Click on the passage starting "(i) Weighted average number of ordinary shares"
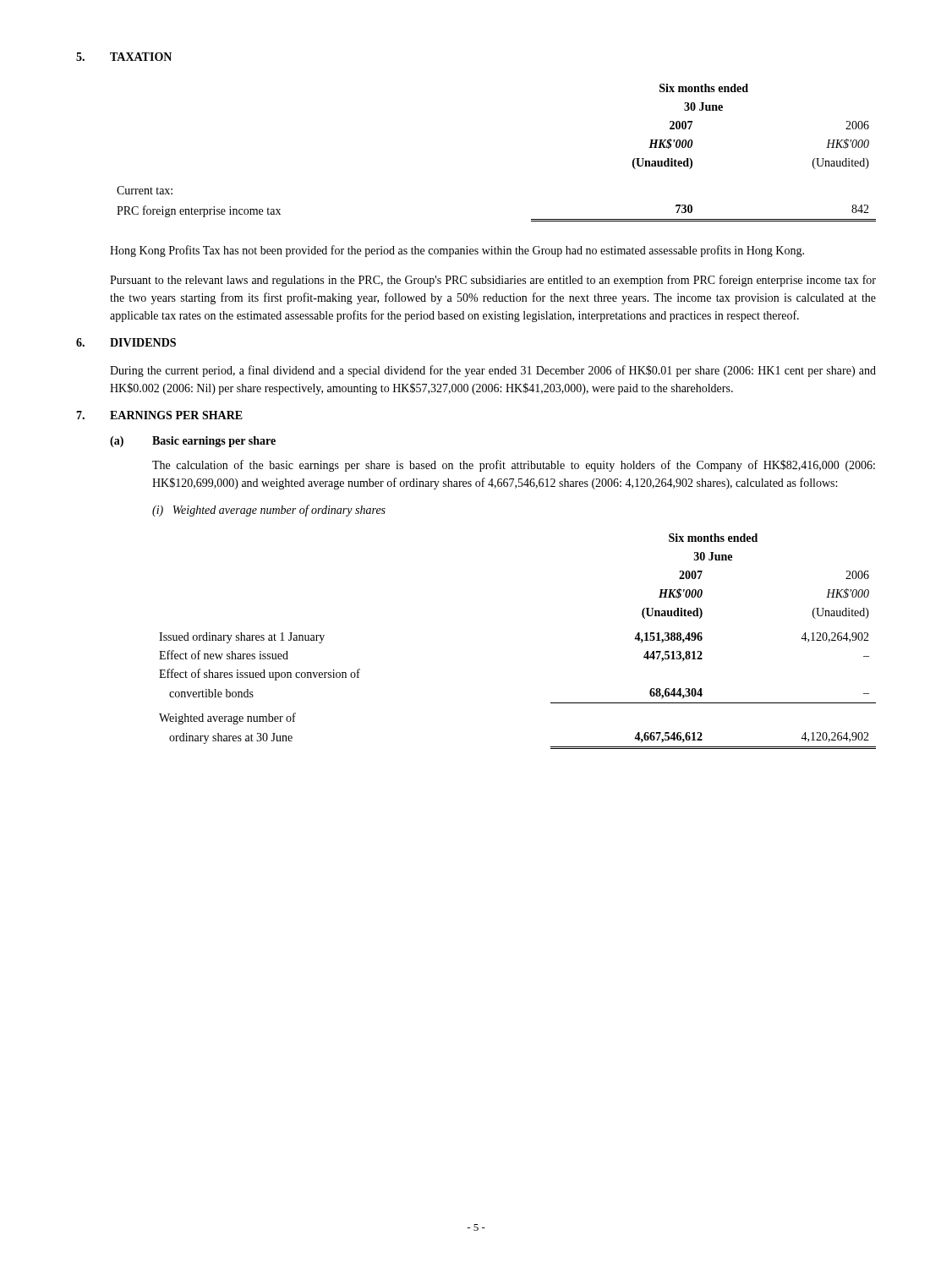952x1268 pixels. click(x=269, y=510)
